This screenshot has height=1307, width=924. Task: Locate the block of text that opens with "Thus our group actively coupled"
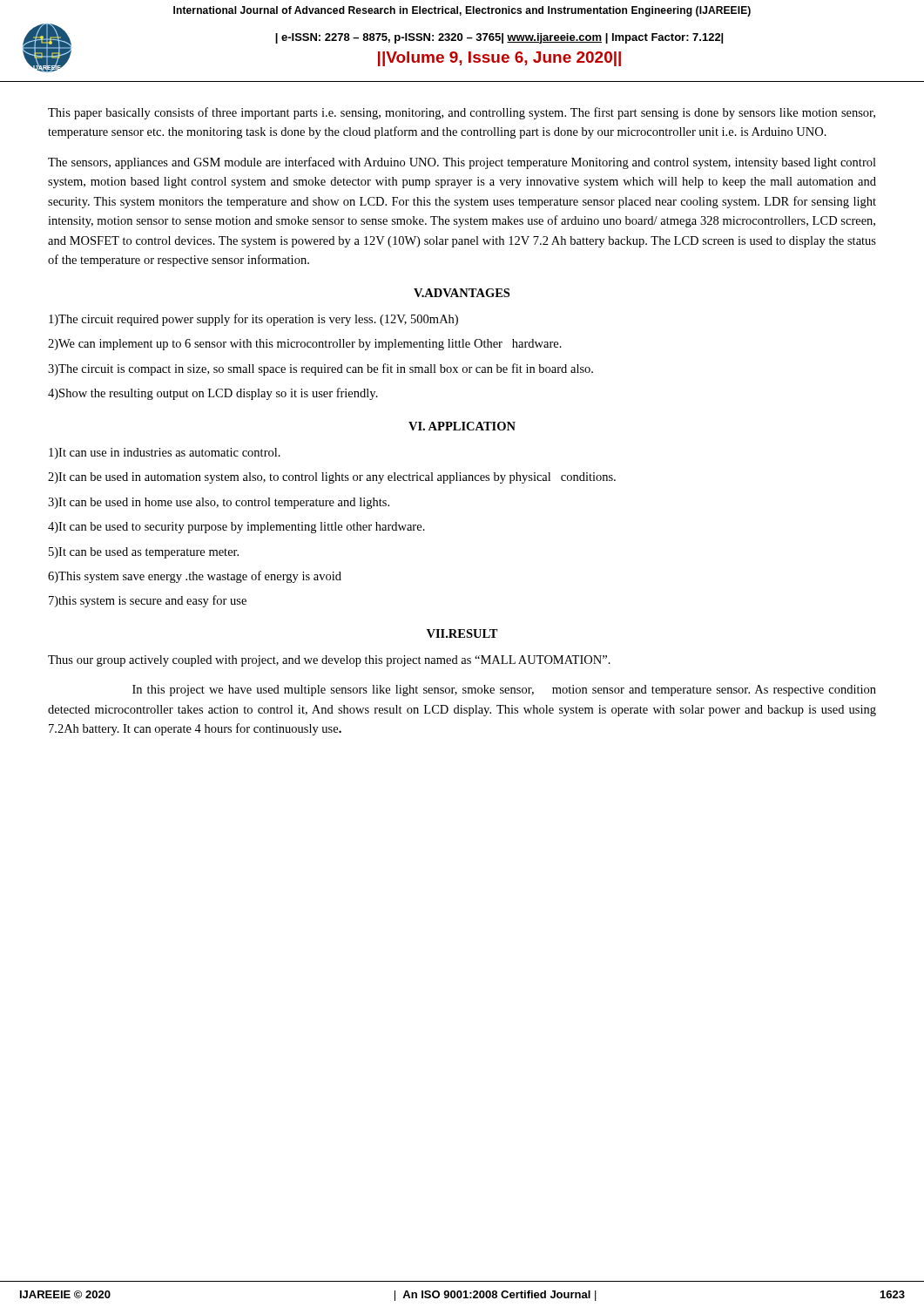coord(329,660)
